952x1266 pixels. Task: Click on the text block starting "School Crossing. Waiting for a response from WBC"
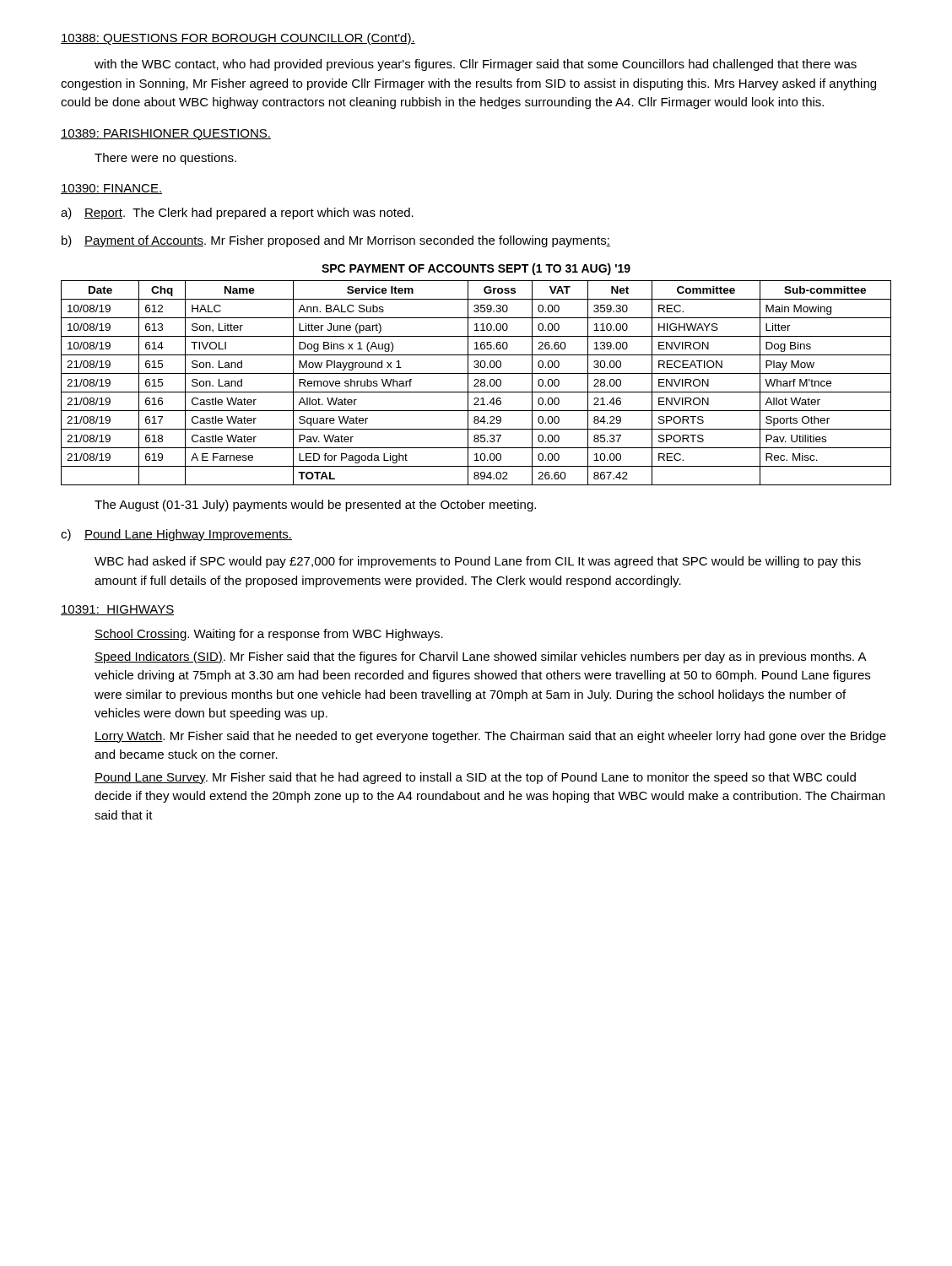click(269, 633)
